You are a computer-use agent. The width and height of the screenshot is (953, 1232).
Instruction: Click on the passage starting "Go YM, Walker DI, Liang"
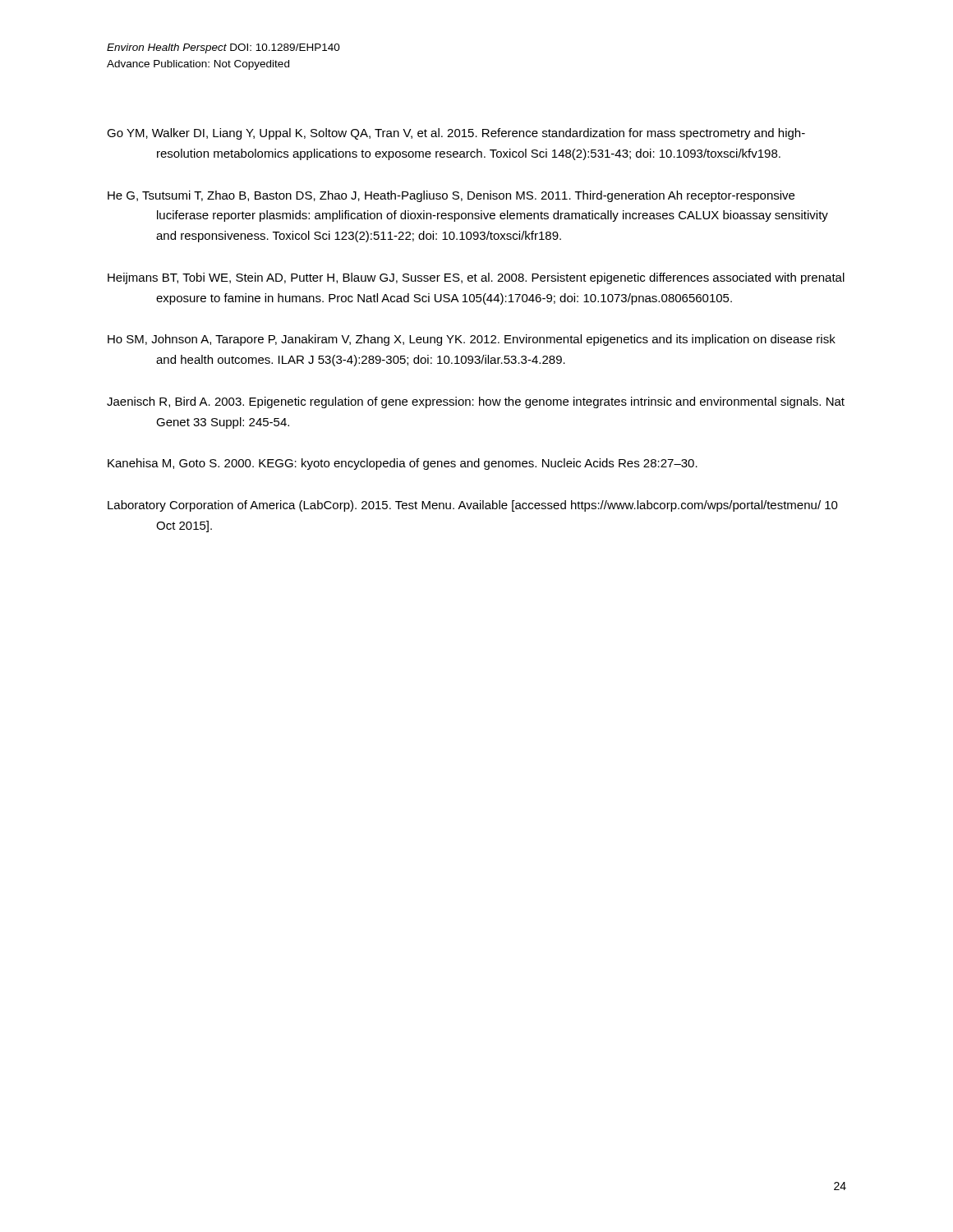tap(456, 143)
